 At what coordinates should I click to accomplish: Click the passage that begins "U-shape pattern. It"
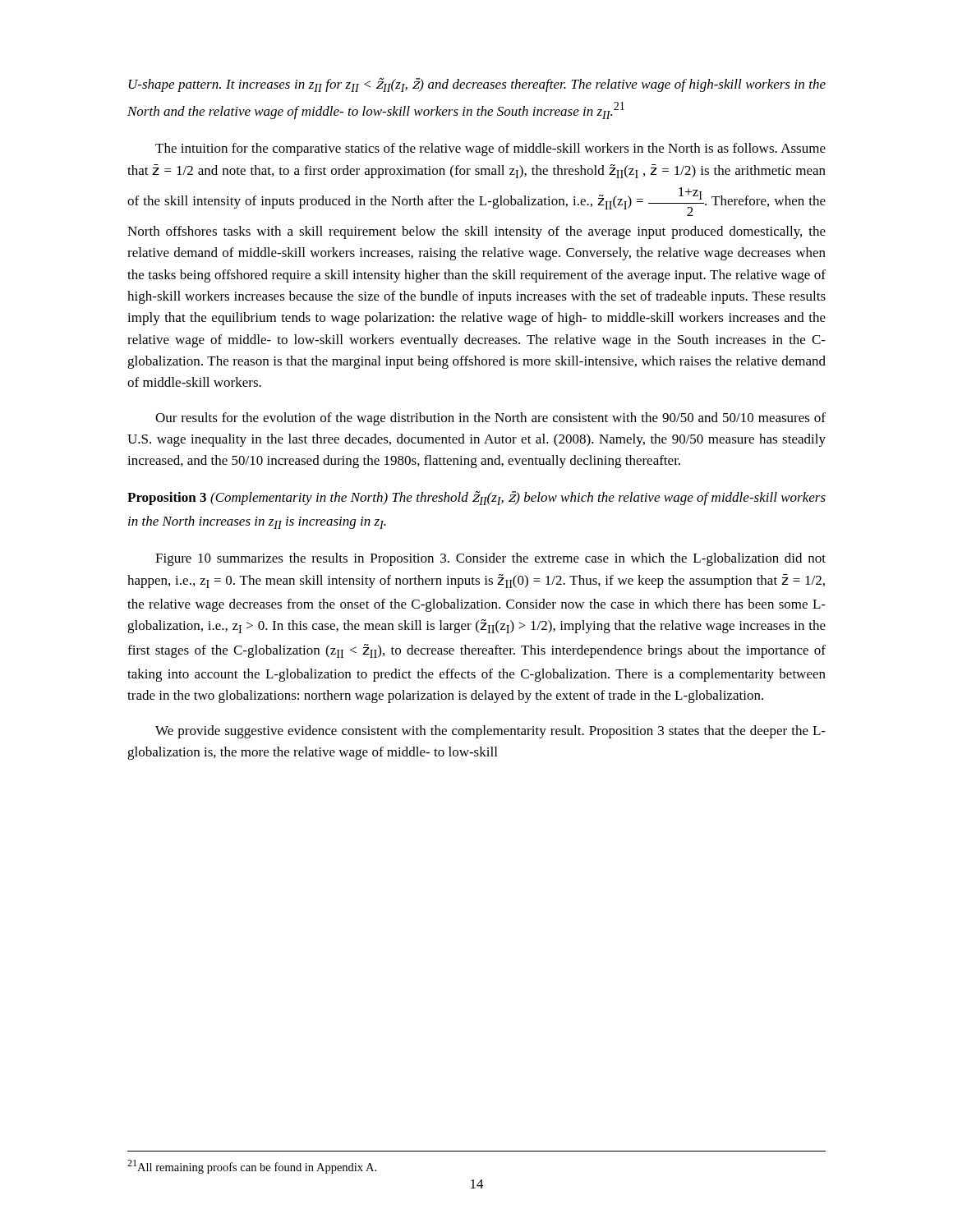click(x=476, y=99)
